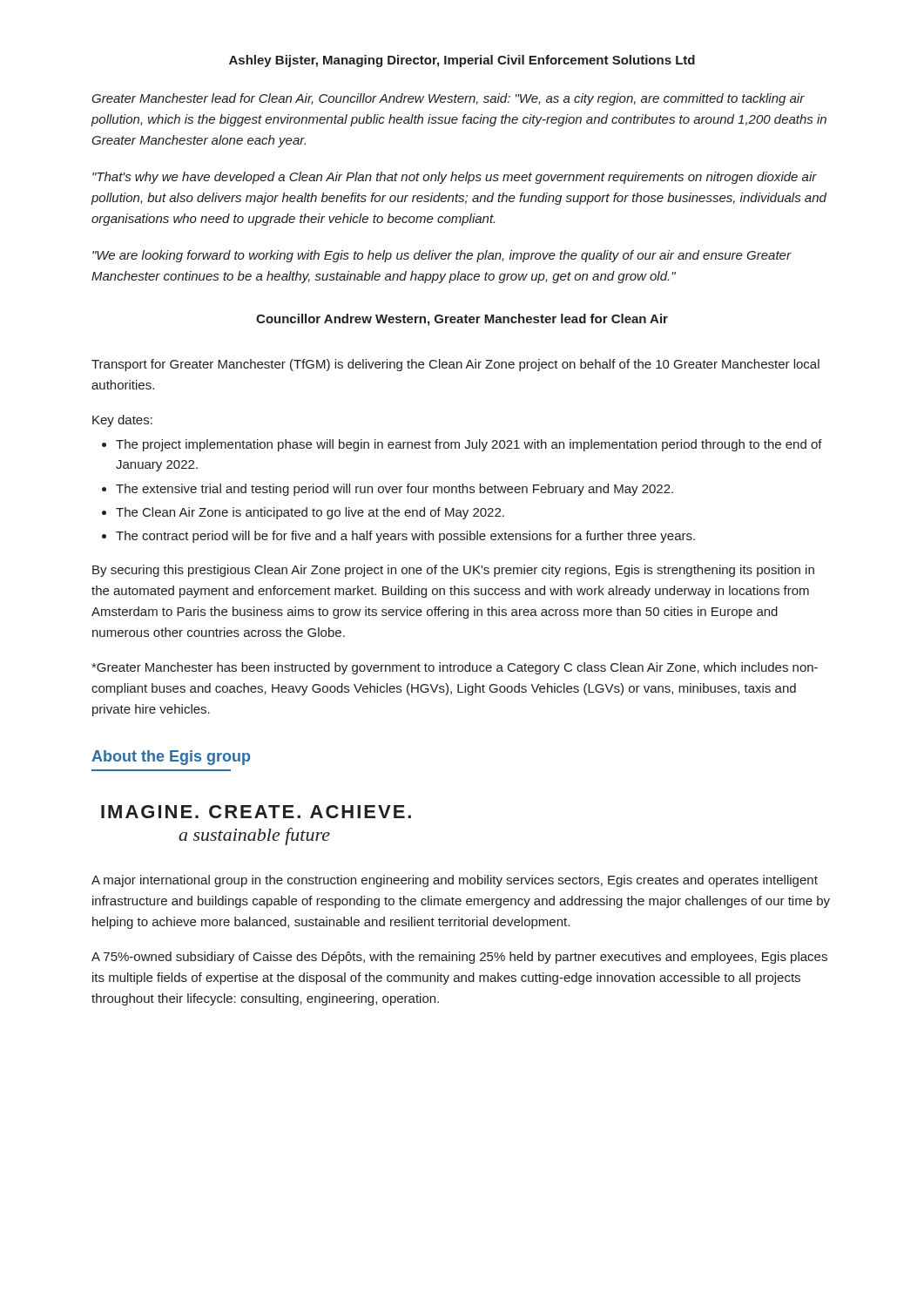Select the element starting "Transport for Greater Manchester (TfGM) is delivering"
The image size is (924, 1307).
click(x=462, y=375)
